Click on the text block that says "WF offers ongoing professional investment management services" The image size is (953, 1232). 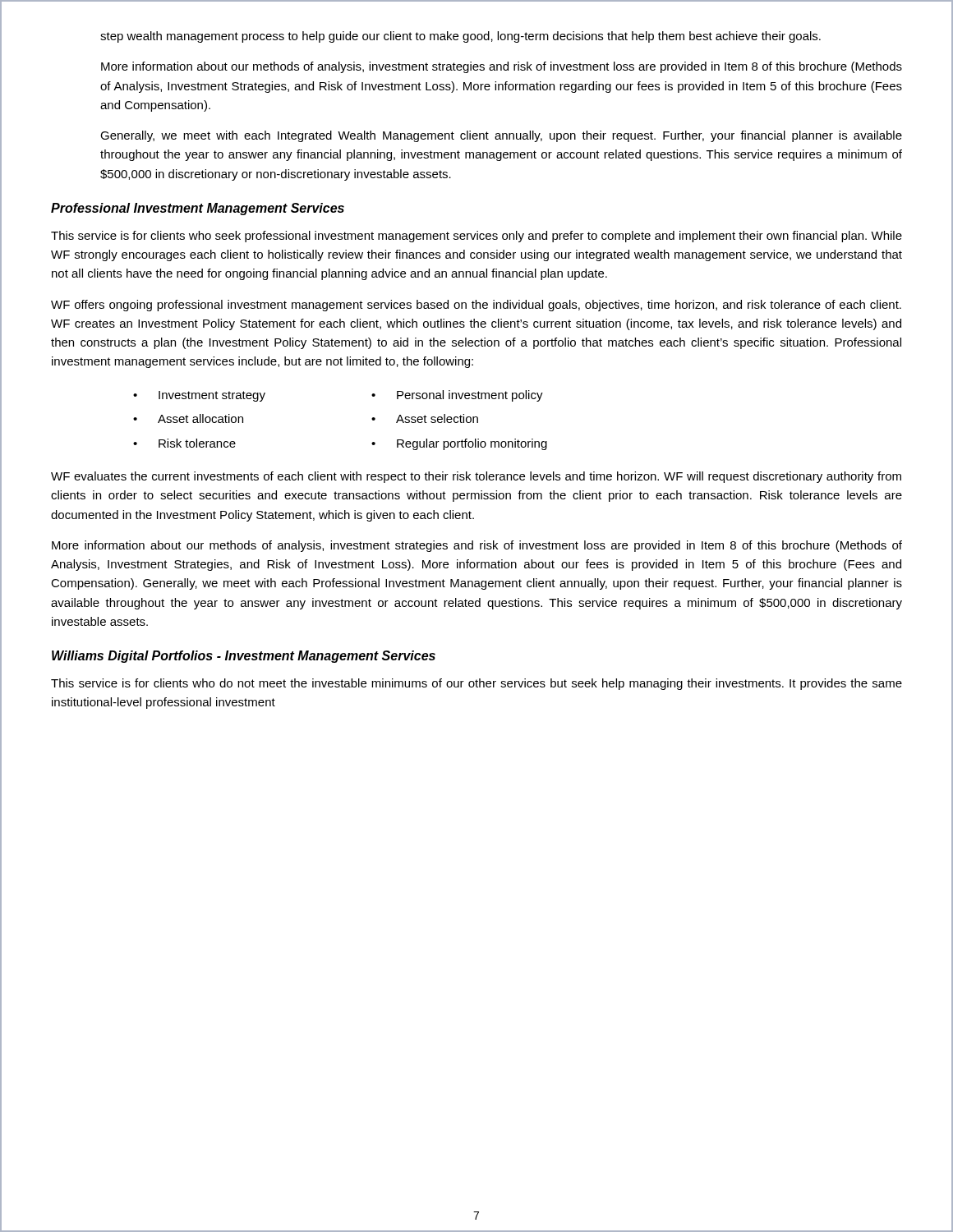coord(476,333)
